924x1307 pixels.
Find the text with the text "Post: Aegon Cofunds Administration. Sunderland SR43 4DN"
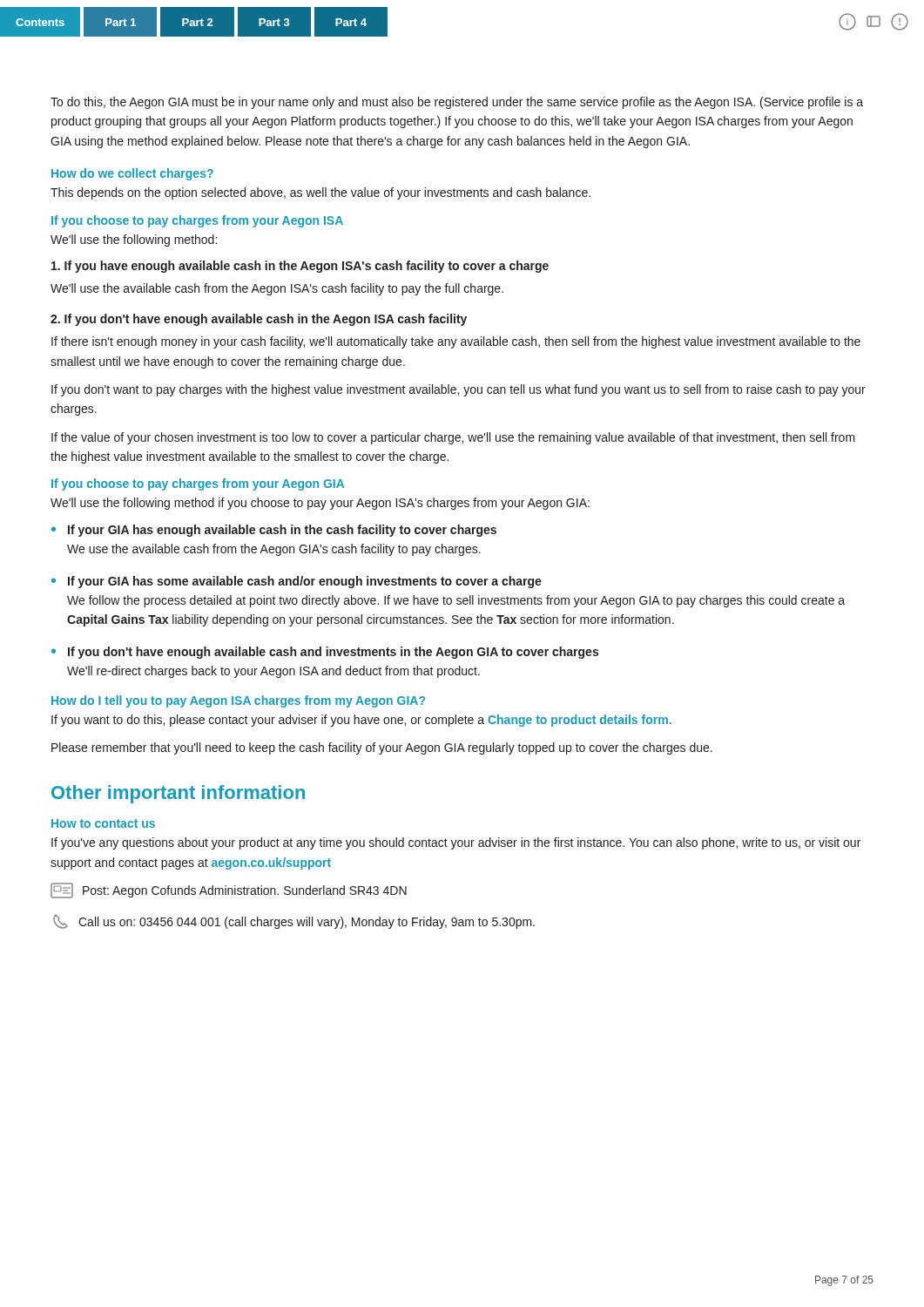point(229,893)
